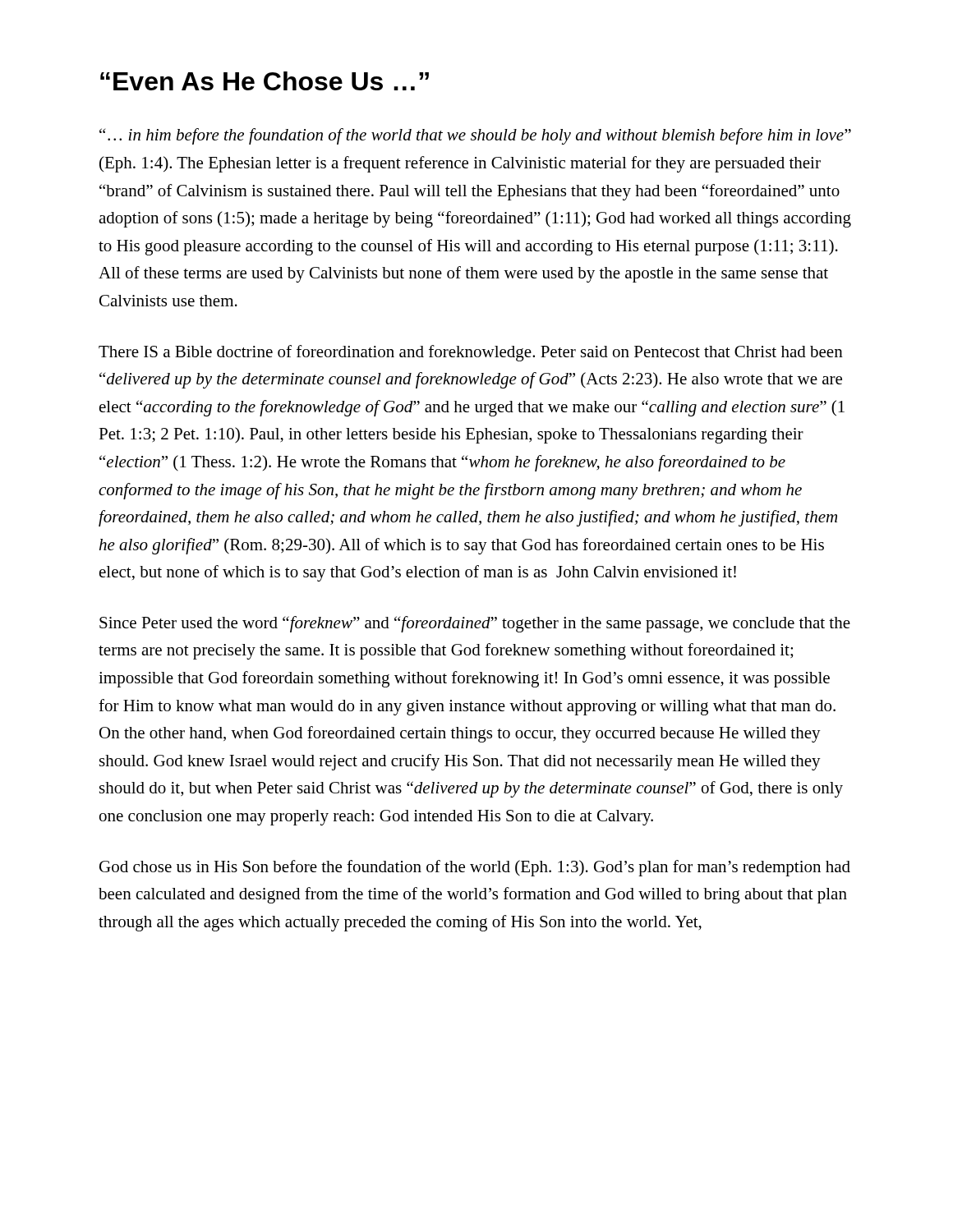
Task: Find the title that says "“Even As He Chose Us …”"
Action: tap(265, 81)
